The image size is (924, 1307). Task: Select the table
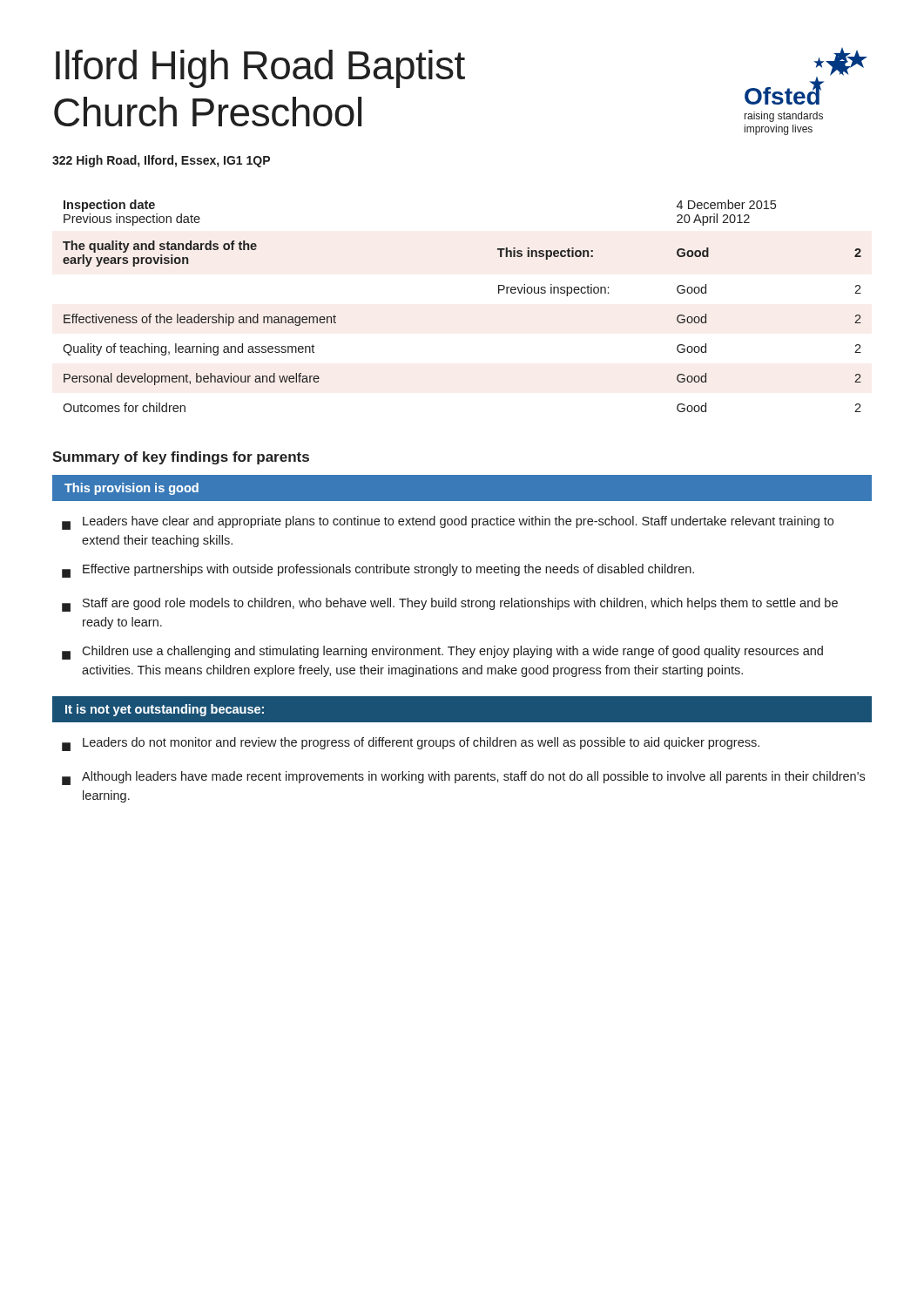462,306
